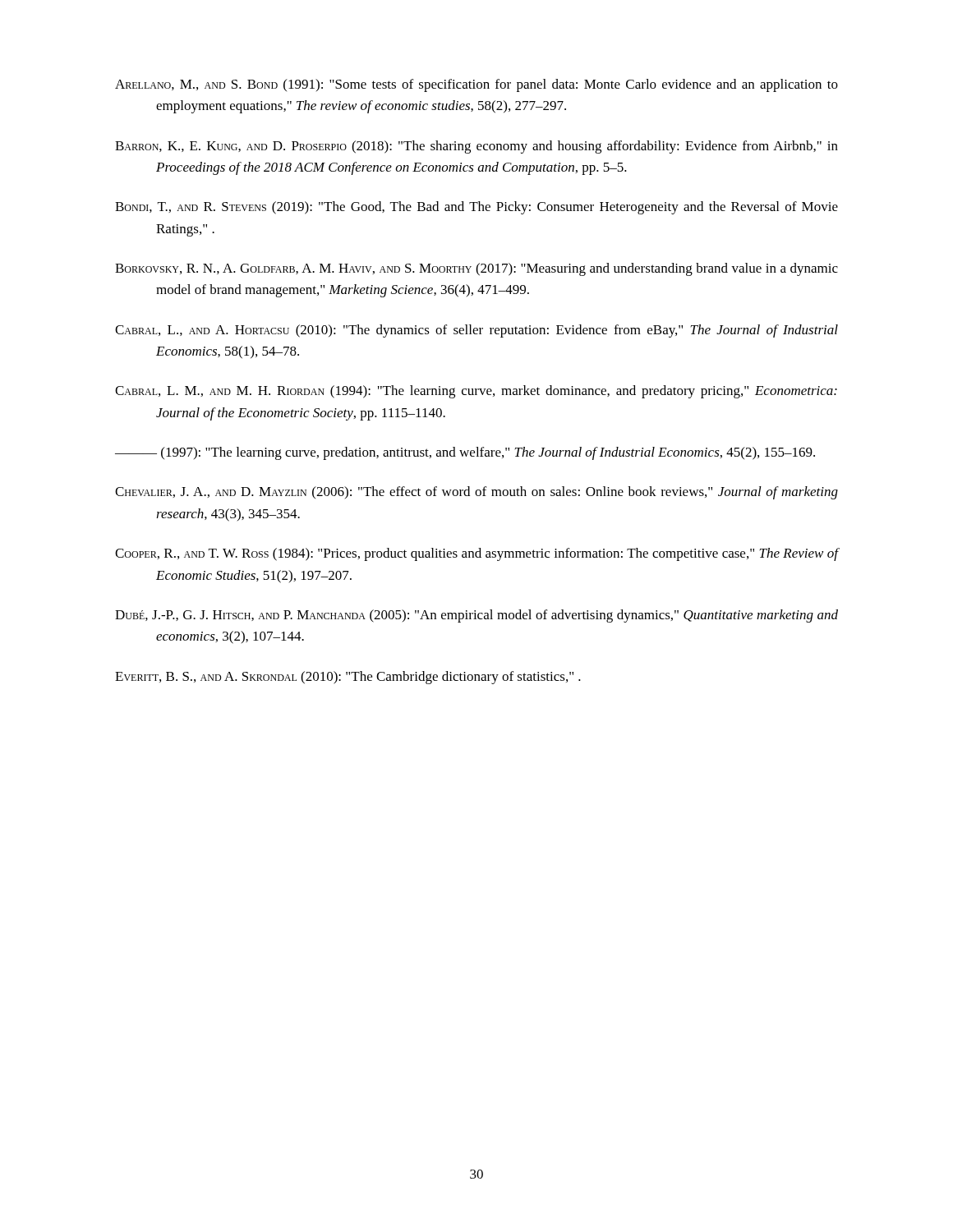Locate the list item that reads "Bondi, T., and R. Stevens (2019): "The"

tap(476, 218)
